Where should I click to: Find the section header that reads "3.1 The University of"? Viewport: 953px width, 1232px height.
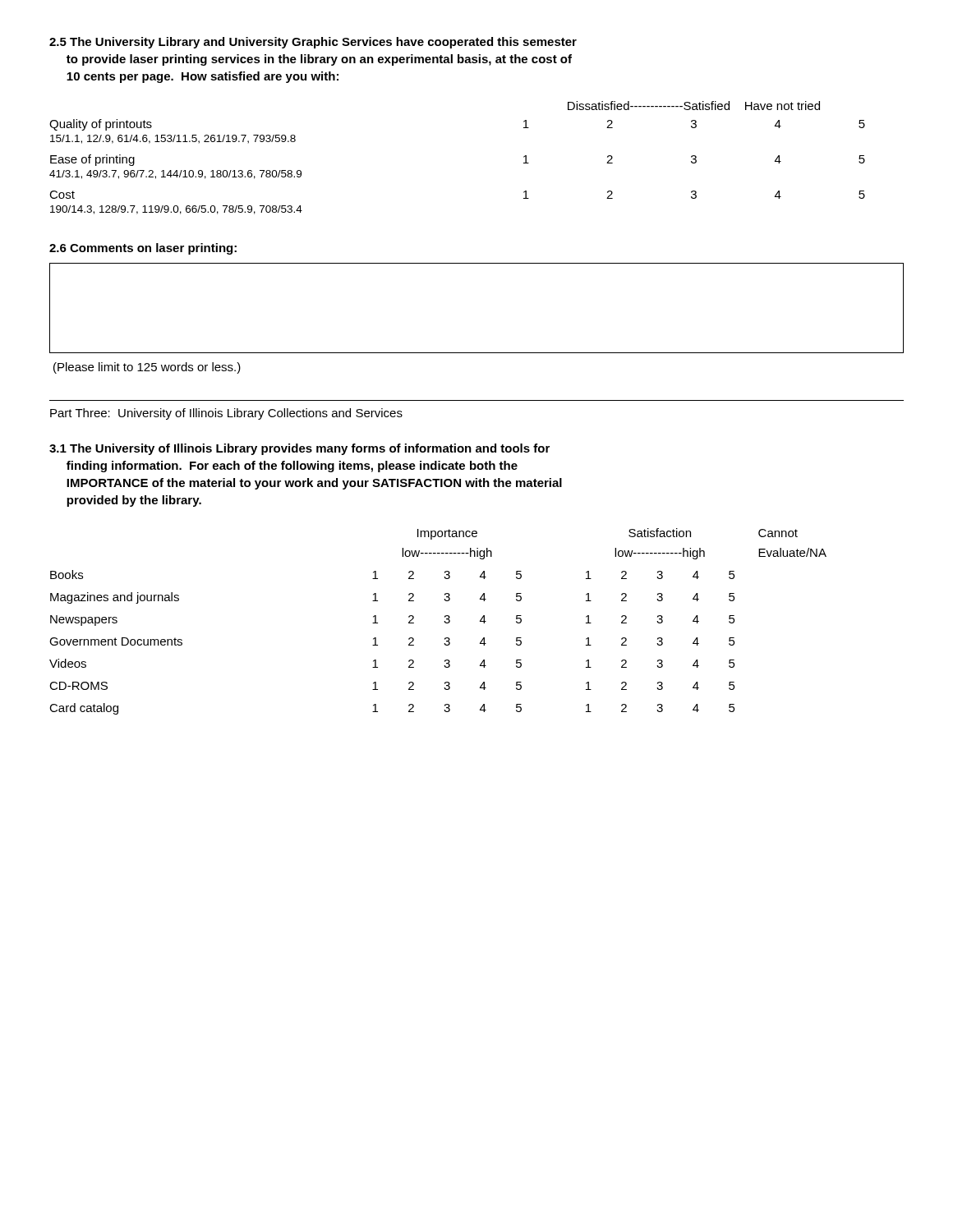coord(306,474)
